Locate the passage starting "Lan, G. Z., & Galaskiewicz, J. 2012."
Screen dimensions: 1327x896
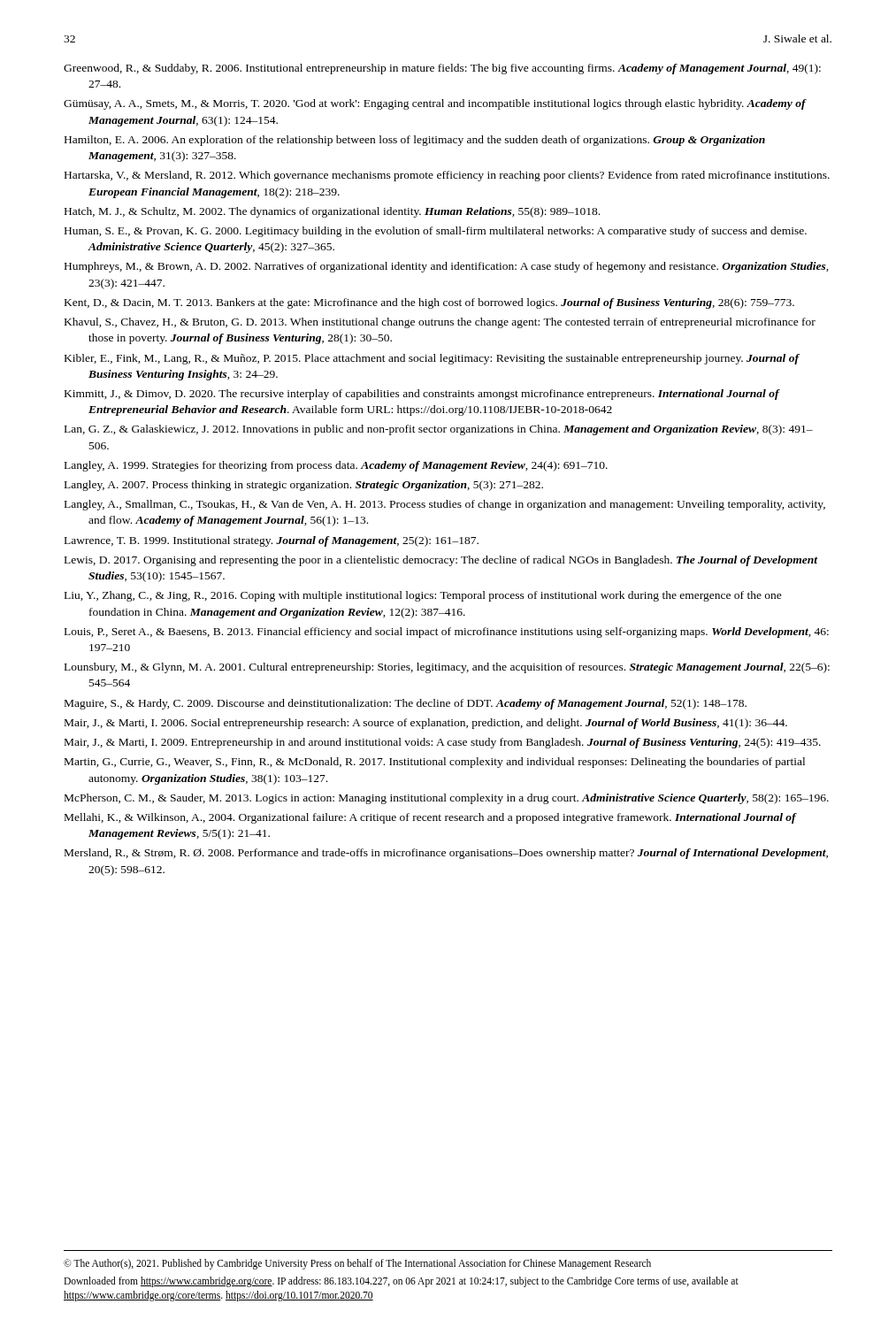click(x=438, y=437)
